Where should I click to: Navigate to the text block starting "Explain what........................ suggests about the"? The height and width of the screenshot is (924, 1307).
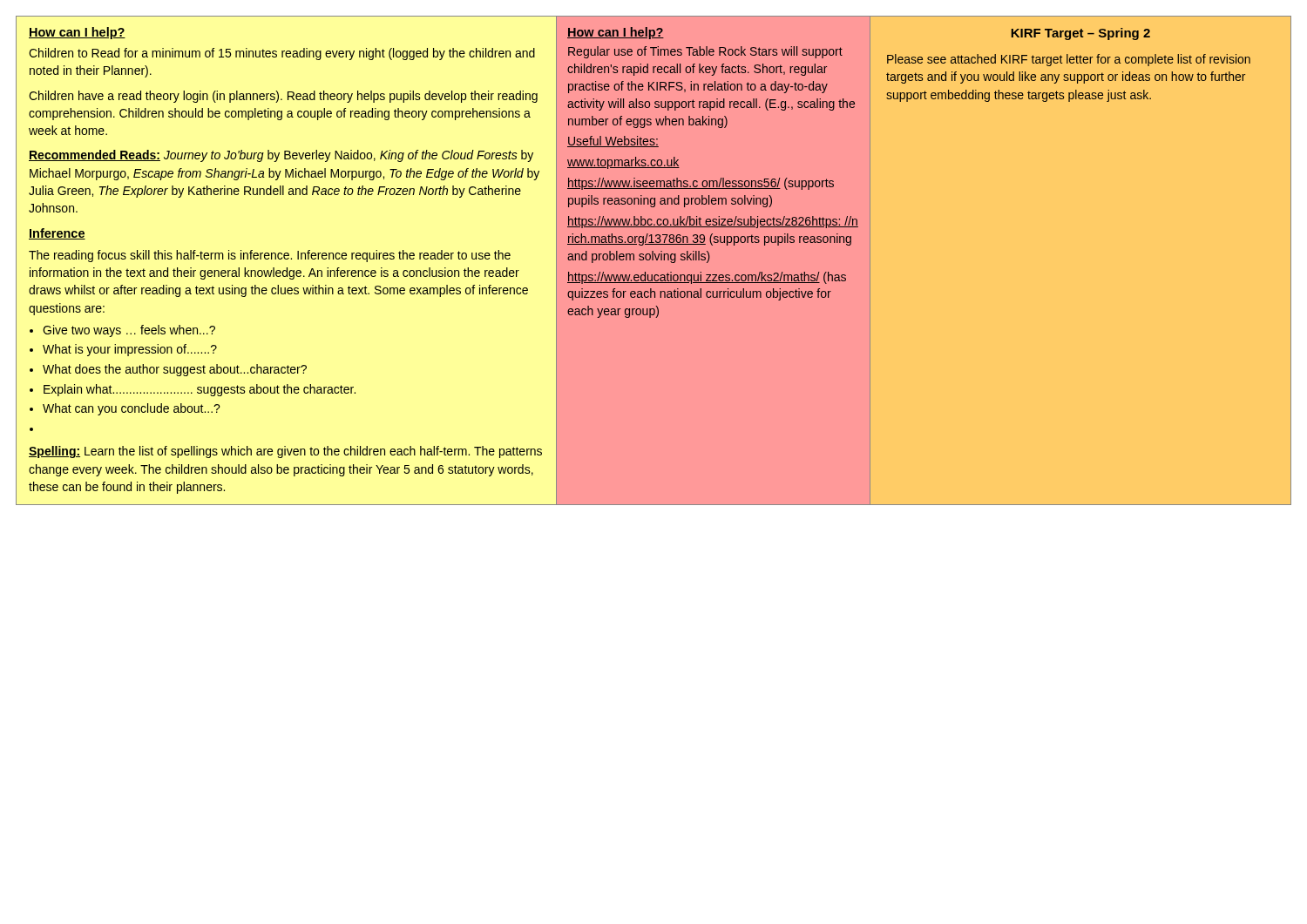click(293, 390)
